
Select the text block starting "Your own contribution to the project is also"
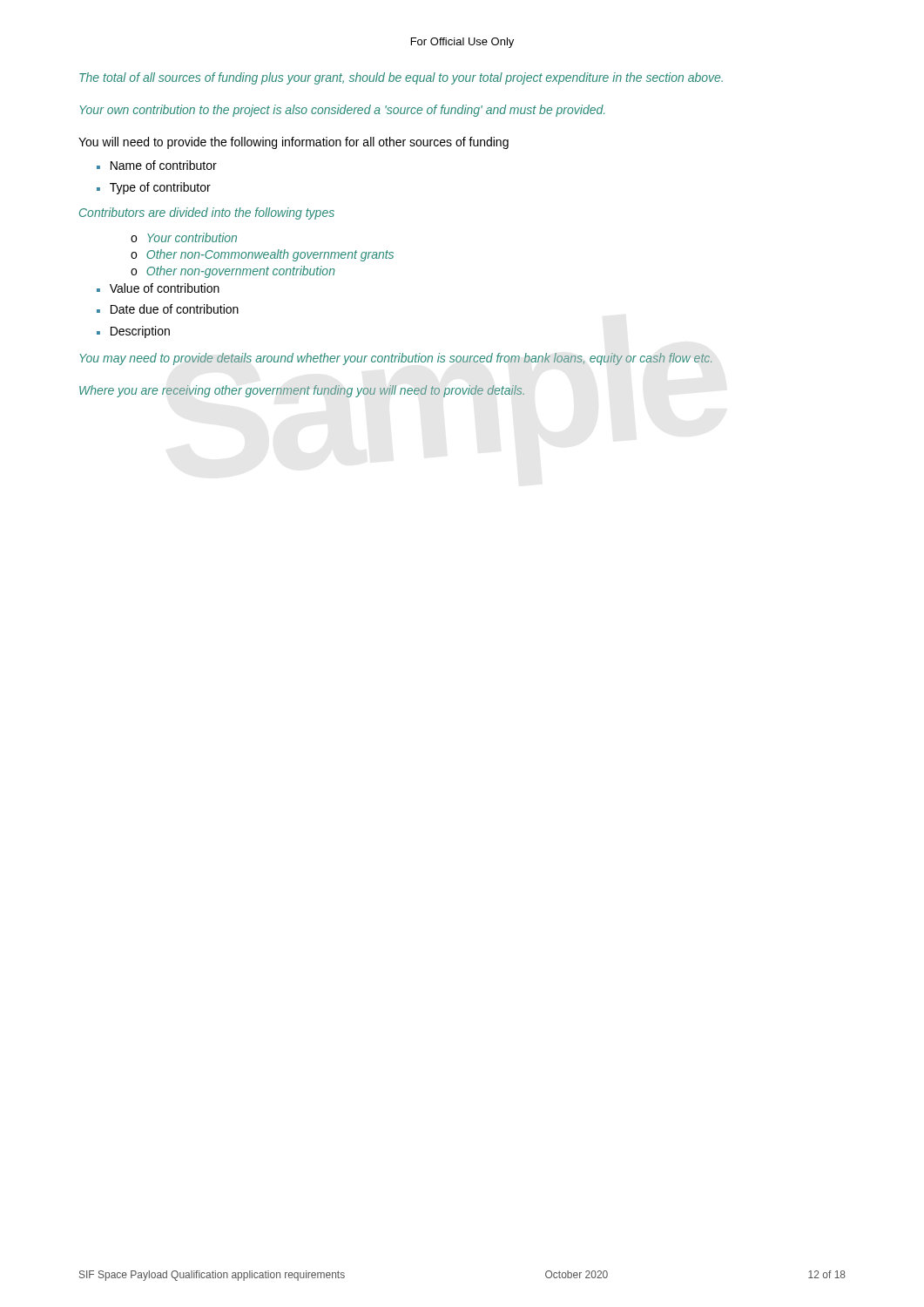coord(342,110)
